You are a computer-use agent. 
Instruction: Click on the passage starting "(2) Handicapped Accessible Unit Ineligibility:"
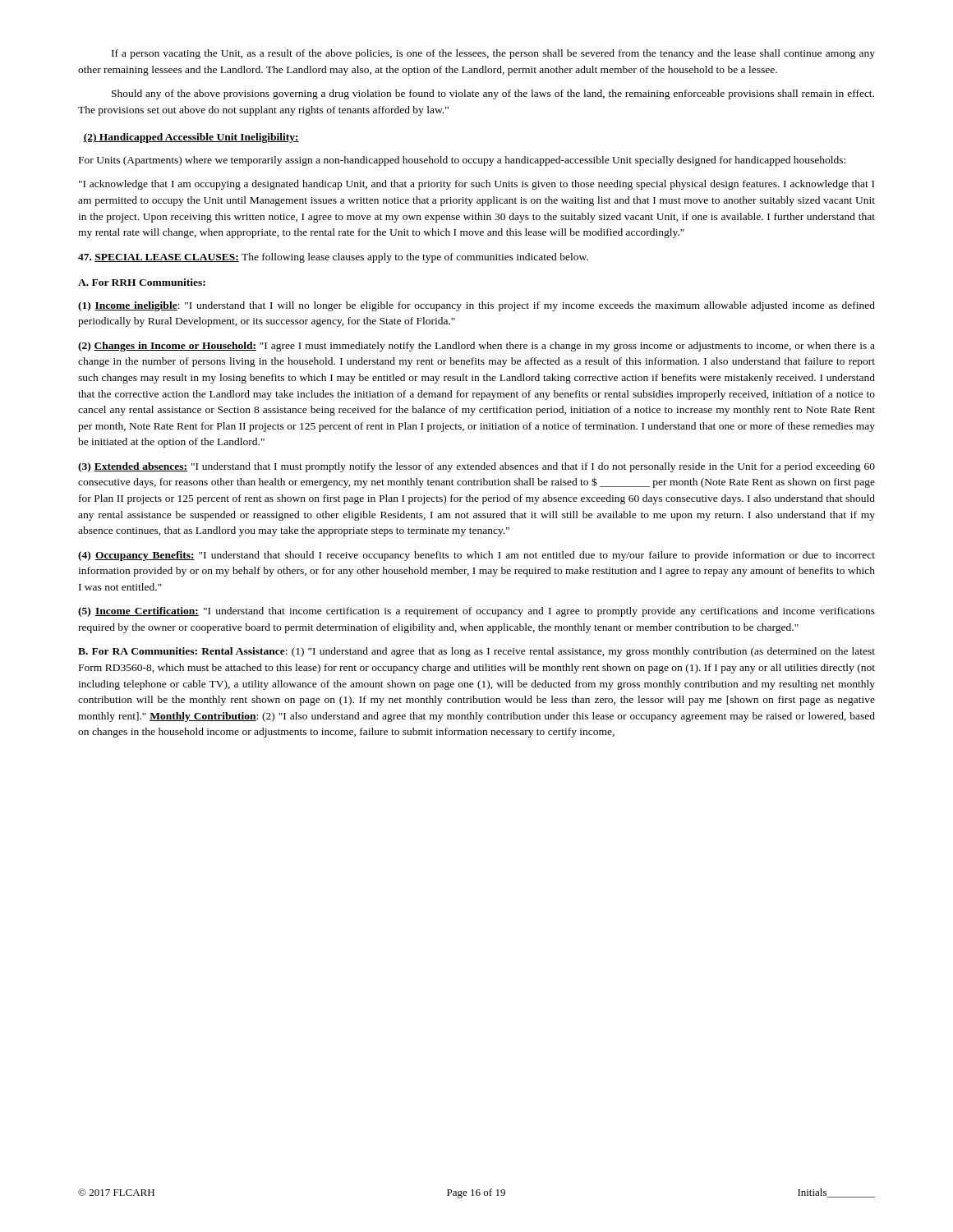(x=191, y=138)
